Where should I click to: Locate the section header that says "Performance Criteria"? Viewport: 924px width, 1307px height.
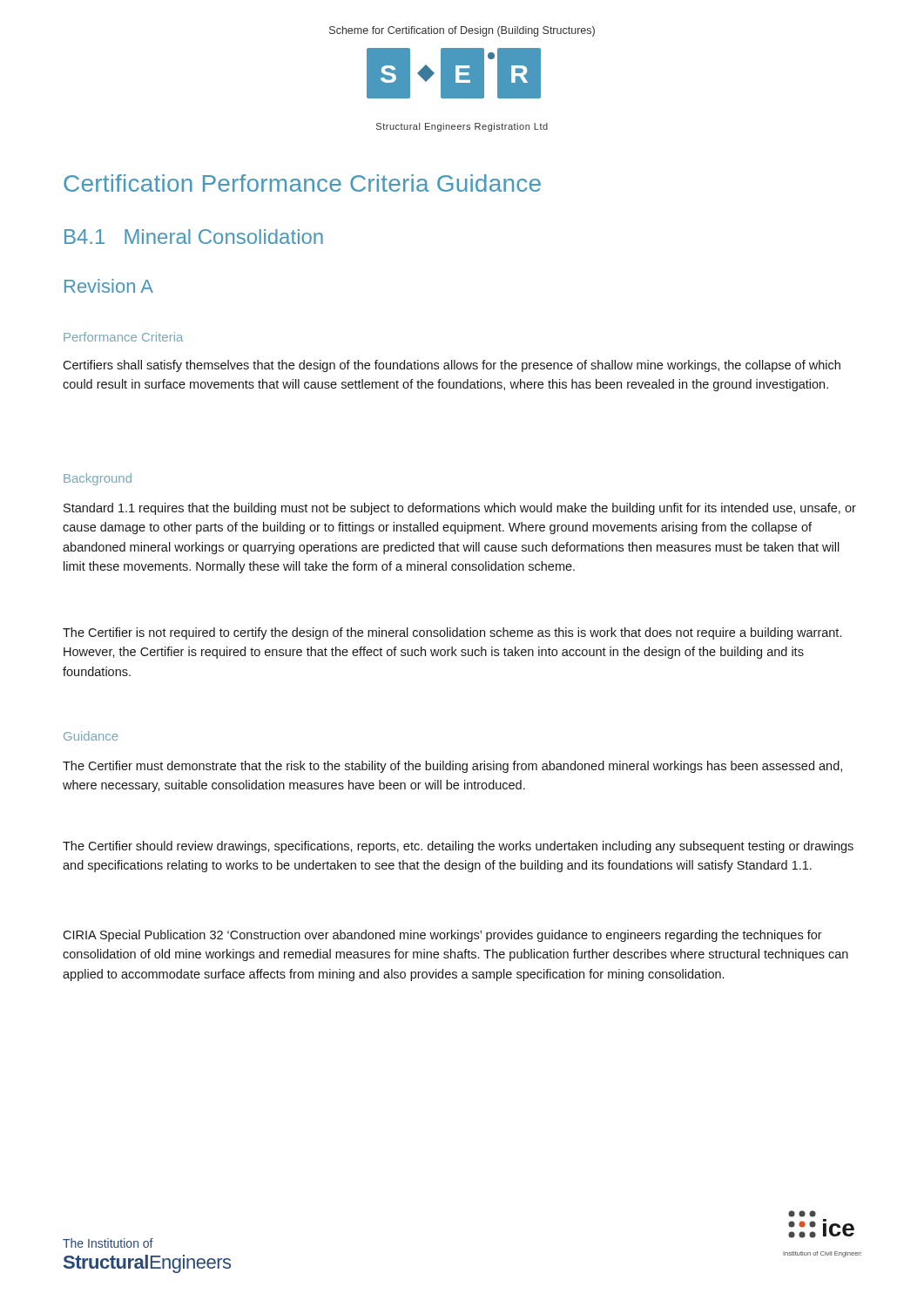point(123,337)
